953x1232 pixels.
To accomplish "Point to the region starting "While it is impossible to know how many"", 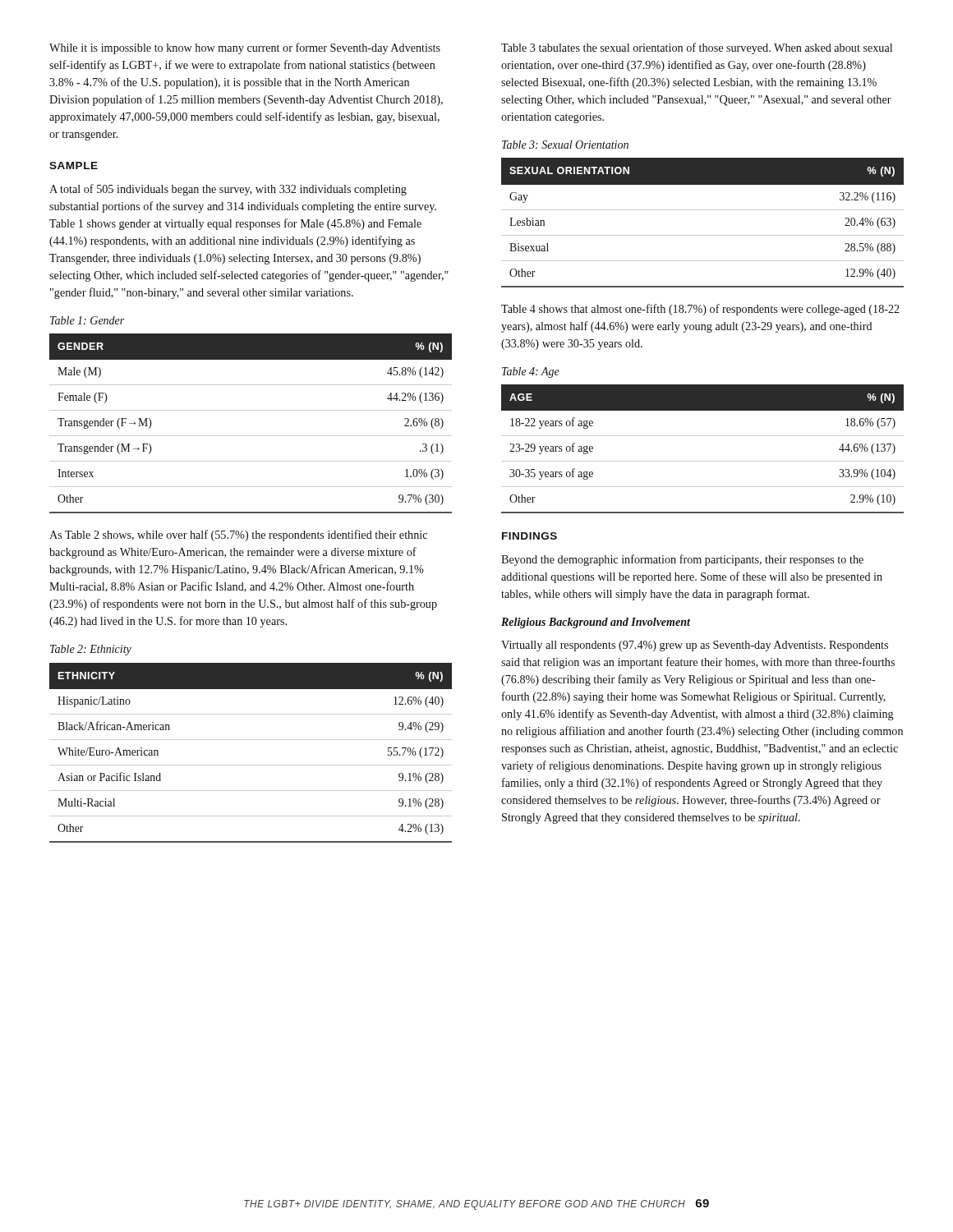I will point(246,91).
